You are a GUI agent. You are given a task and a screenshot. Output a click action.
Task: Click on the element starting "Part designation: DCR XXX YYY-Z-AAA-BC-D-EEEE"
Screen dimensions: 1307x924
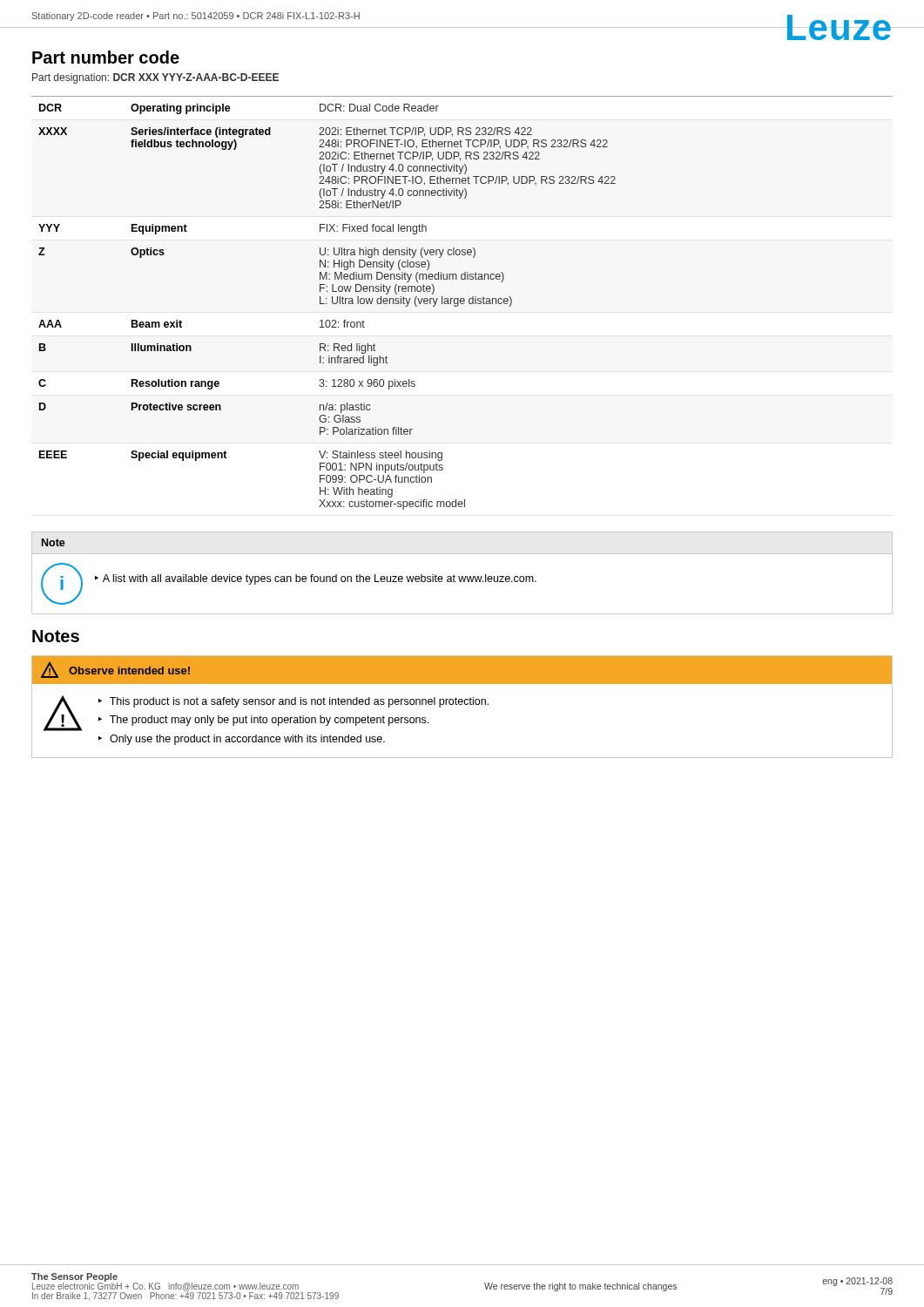pos(155,78)
